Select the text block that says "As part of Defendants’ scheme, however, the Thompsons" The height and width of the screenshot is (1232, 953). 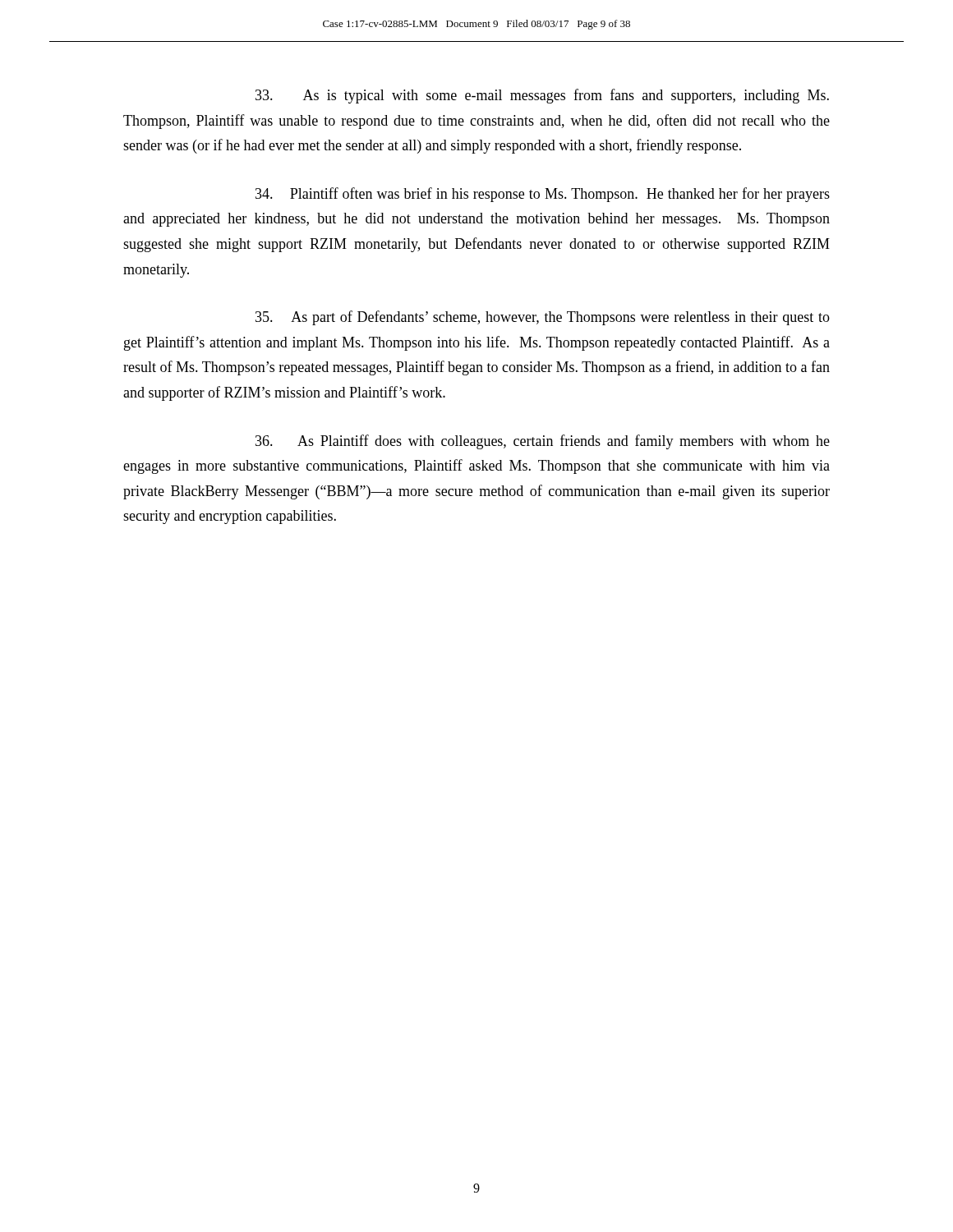click(x=476, y=355)
